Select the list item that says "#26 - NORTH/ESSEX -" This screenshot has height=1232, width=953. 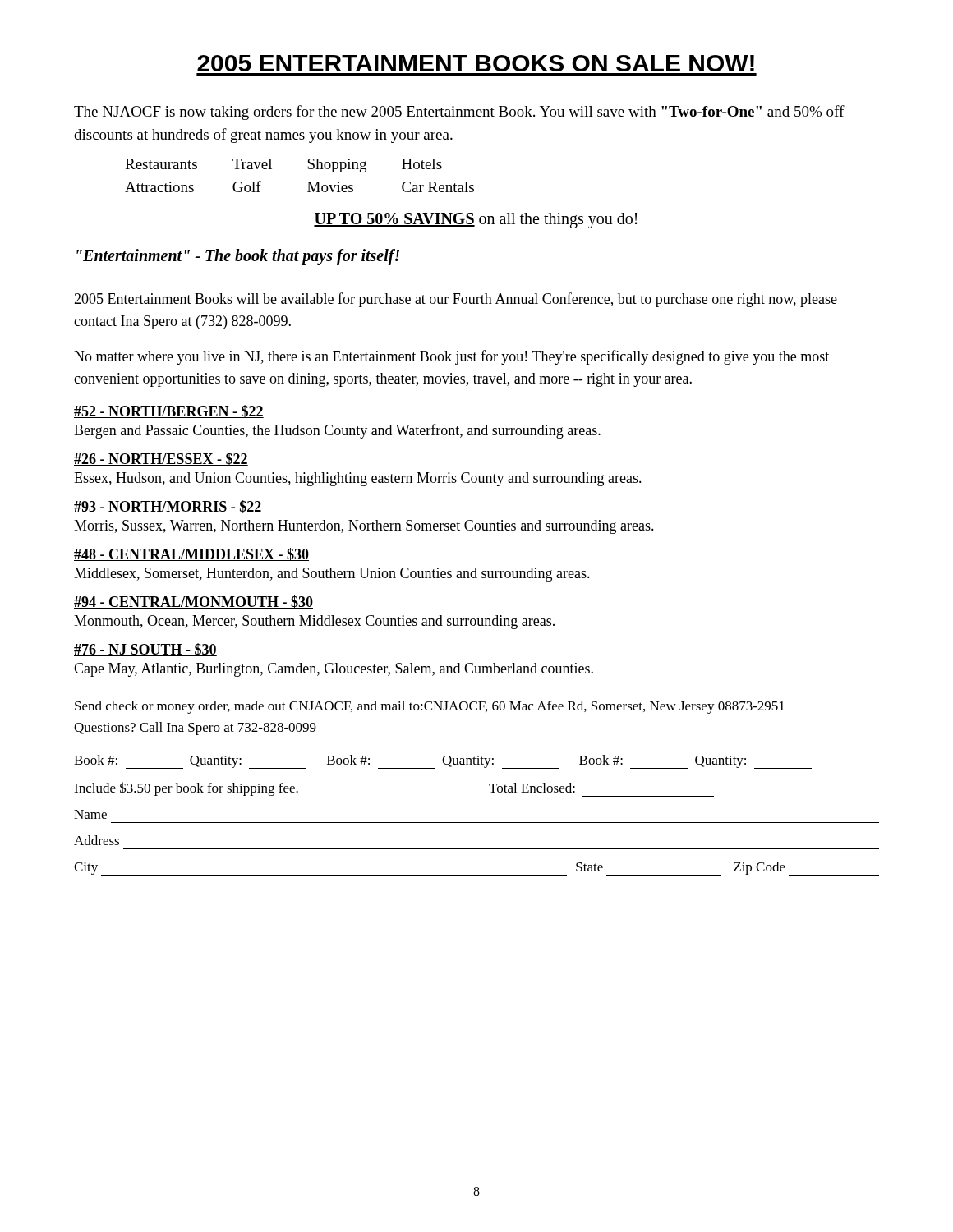pos(476,469)
